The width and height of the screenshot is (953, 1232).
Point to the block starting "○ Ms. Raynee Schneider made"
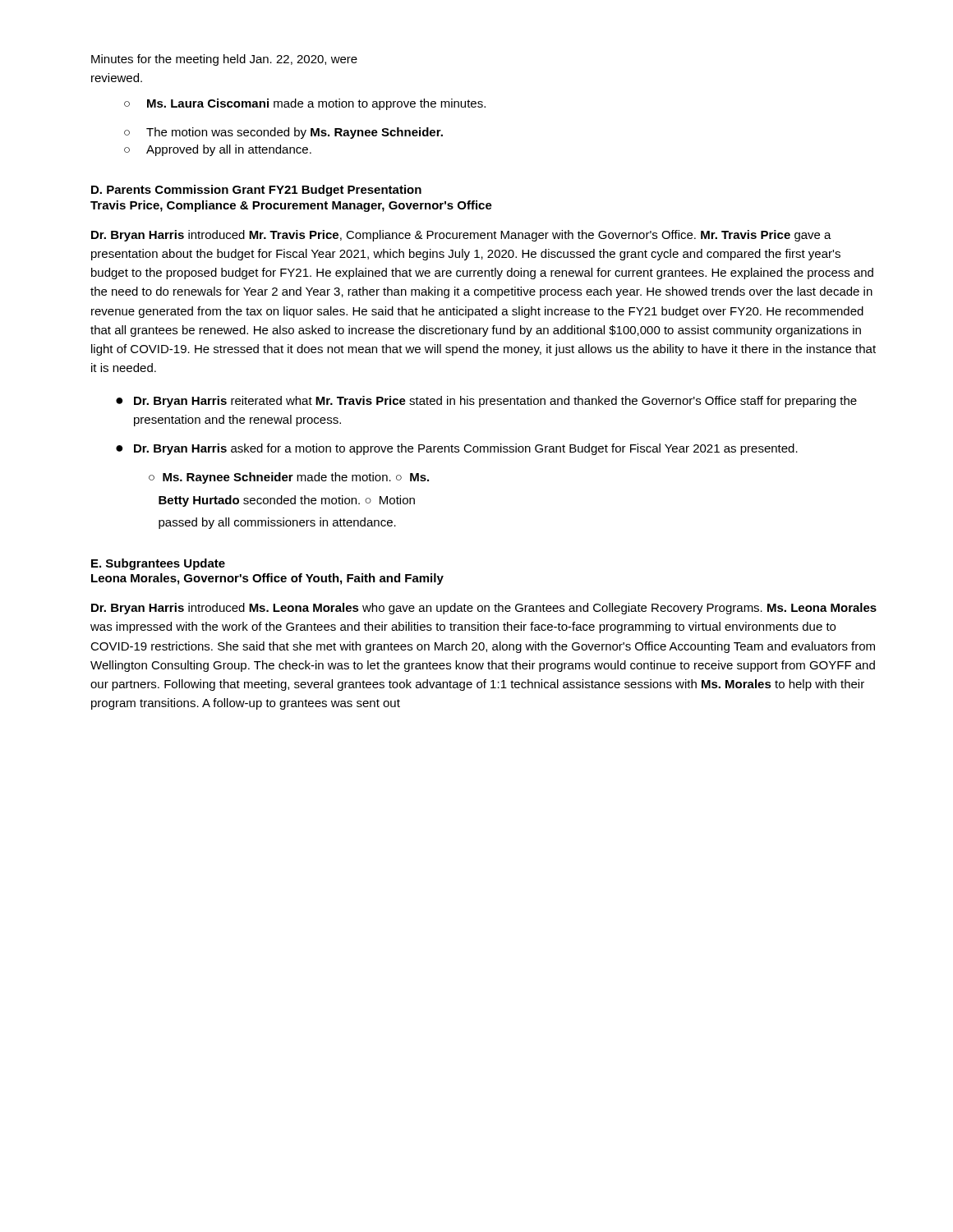[x=289, y=477]
